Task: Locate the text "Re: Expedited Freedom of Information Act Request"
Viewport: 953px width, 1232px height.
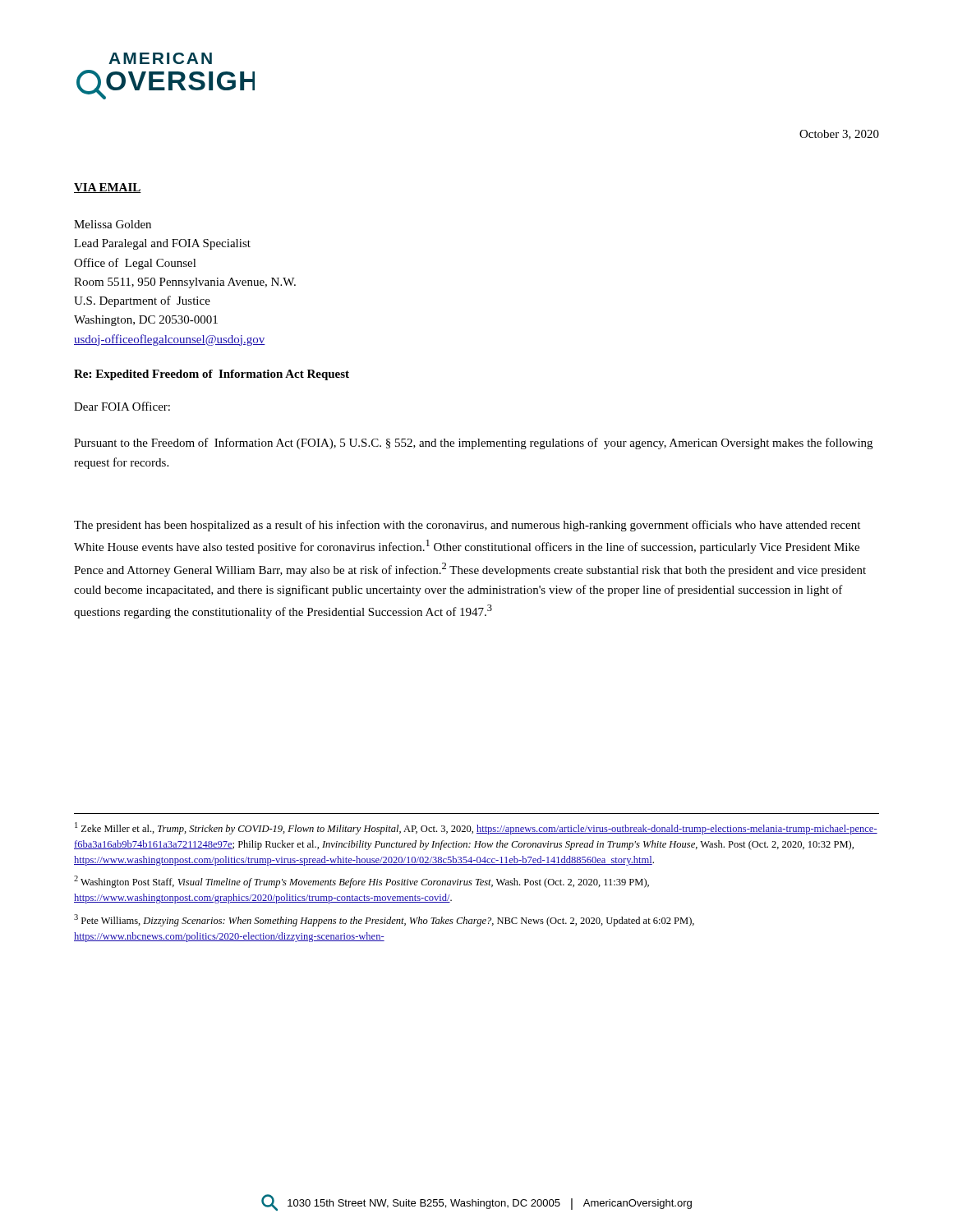Action: click(x=212, y=374)
